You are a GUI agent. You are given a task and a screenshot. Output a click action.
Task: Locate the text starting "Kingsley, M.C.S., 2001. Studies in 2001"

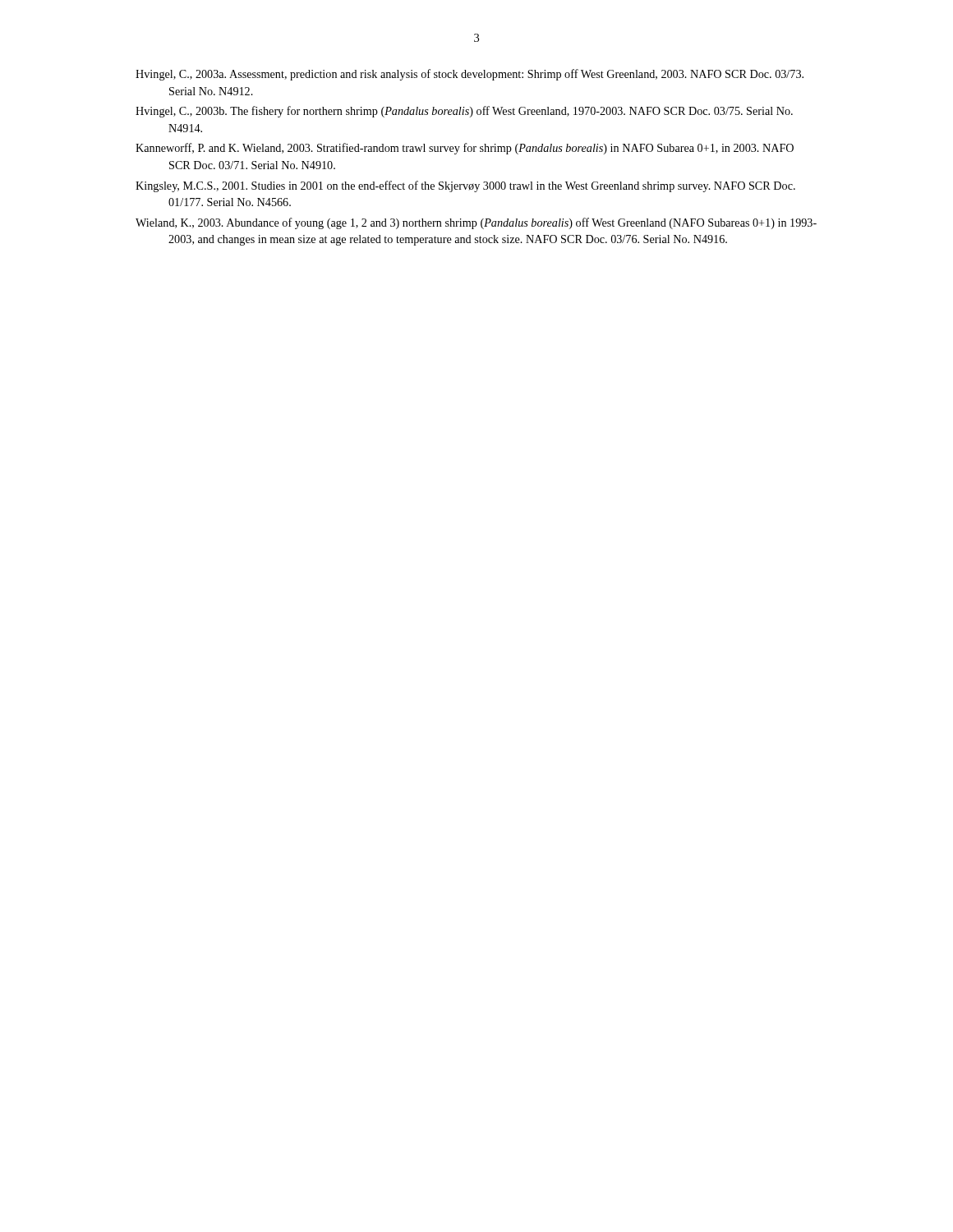coord(466,194)
